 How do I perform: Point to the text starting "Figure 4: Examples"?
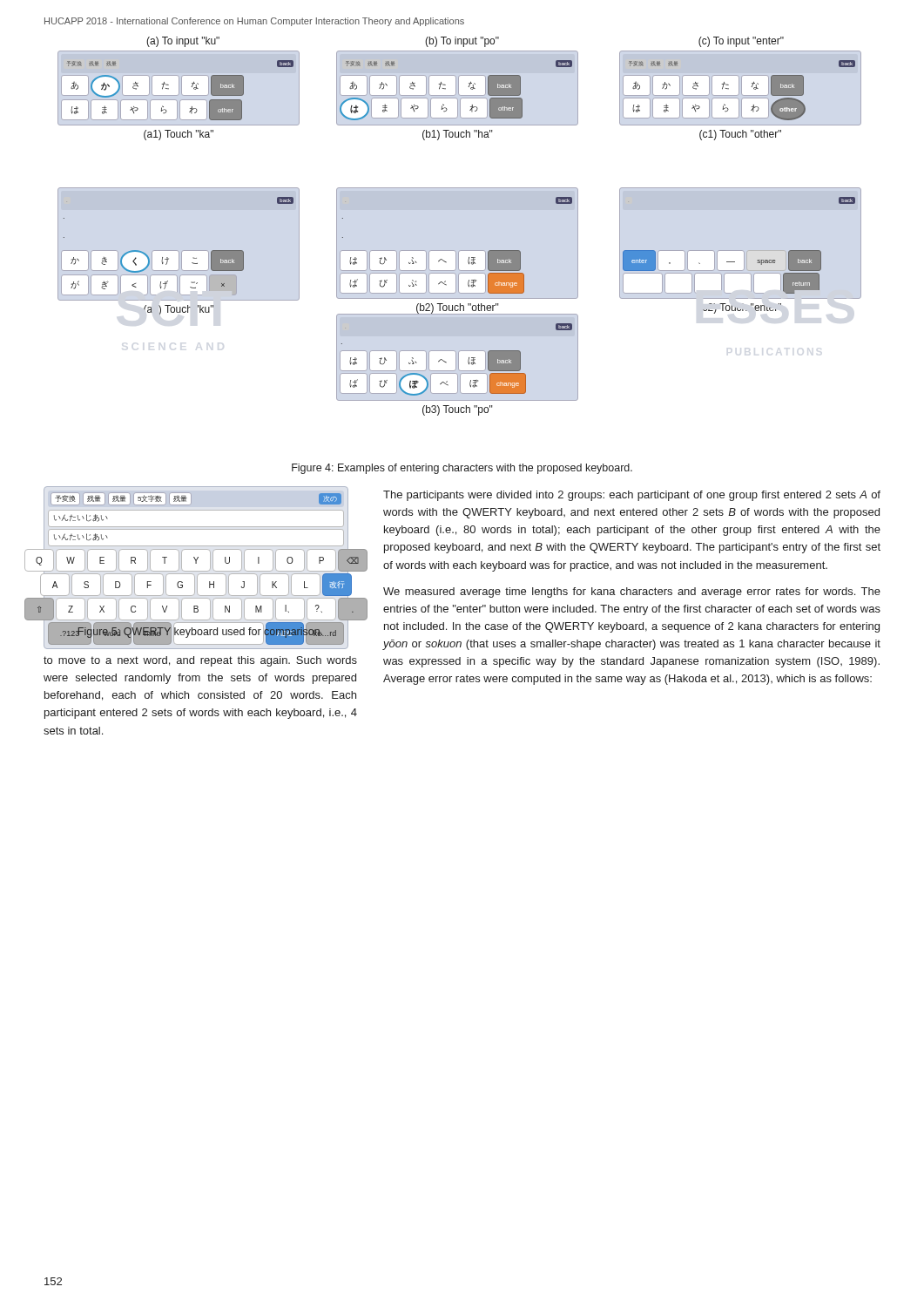462,468
